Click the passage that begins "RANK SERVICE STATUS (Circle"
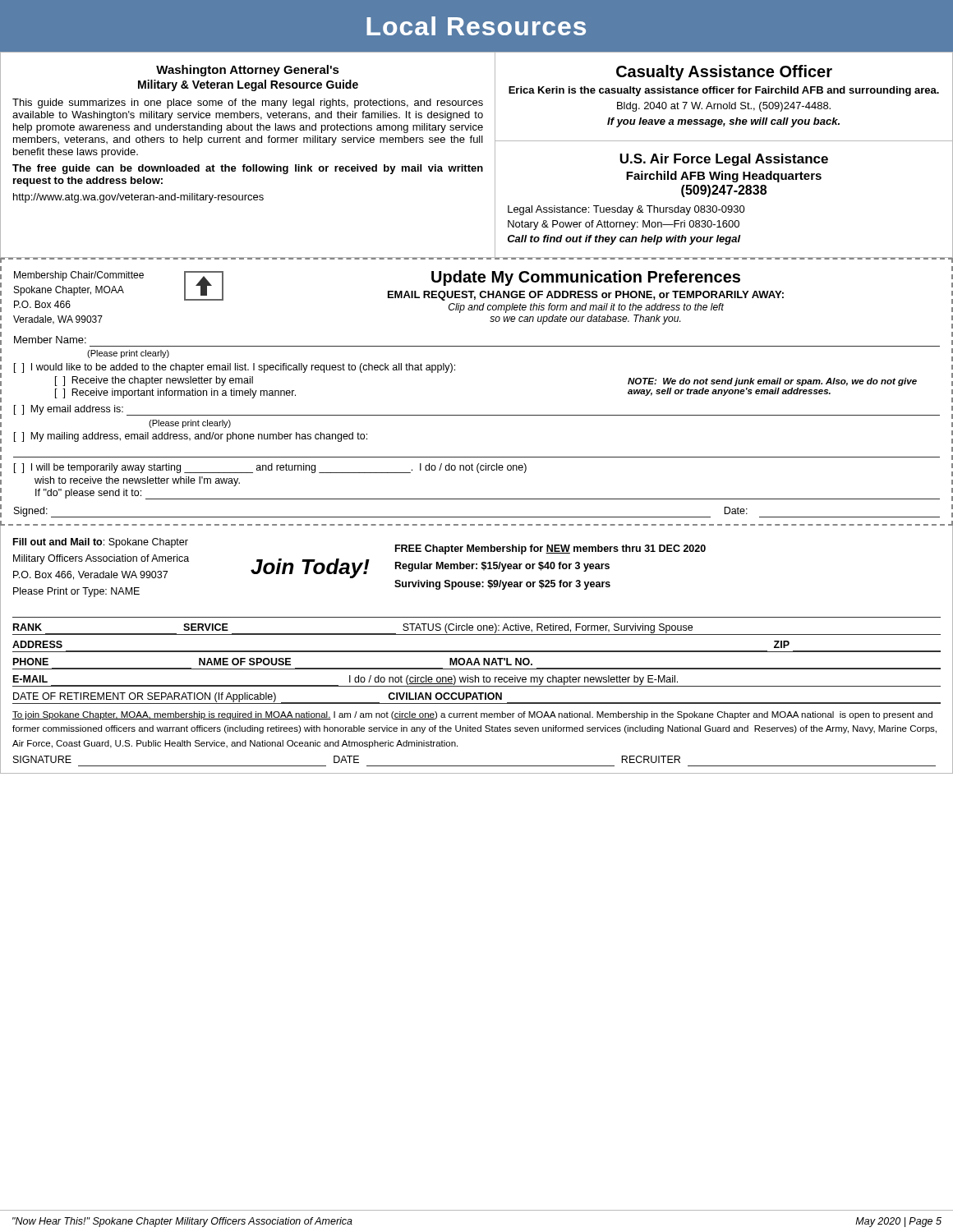Viewport: 953px width, 1232px height. [353, 628]
